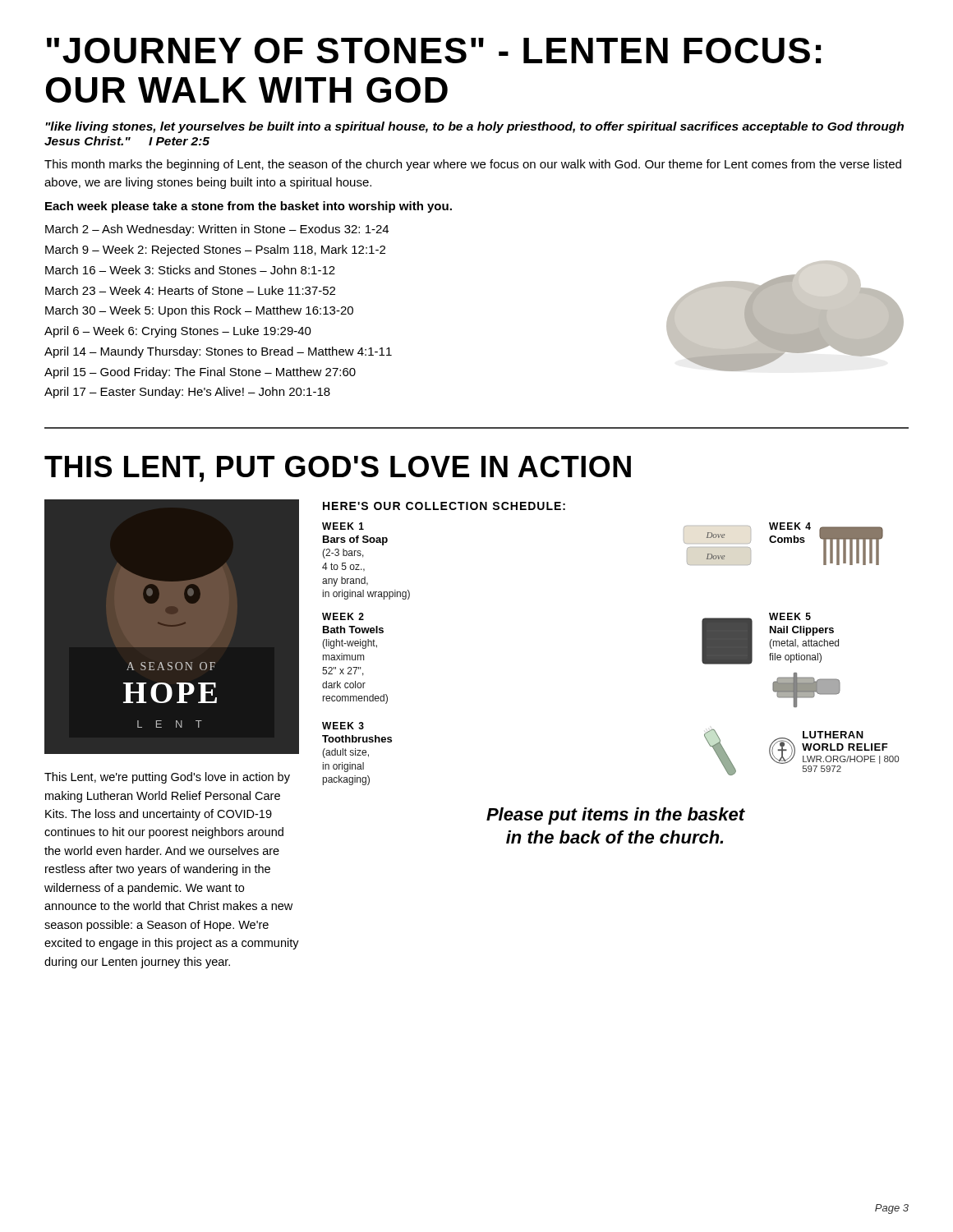This screenshot has width=953, height=1232.
Task: Find the list item that says "April 17 –"
Action: [187, 392]
